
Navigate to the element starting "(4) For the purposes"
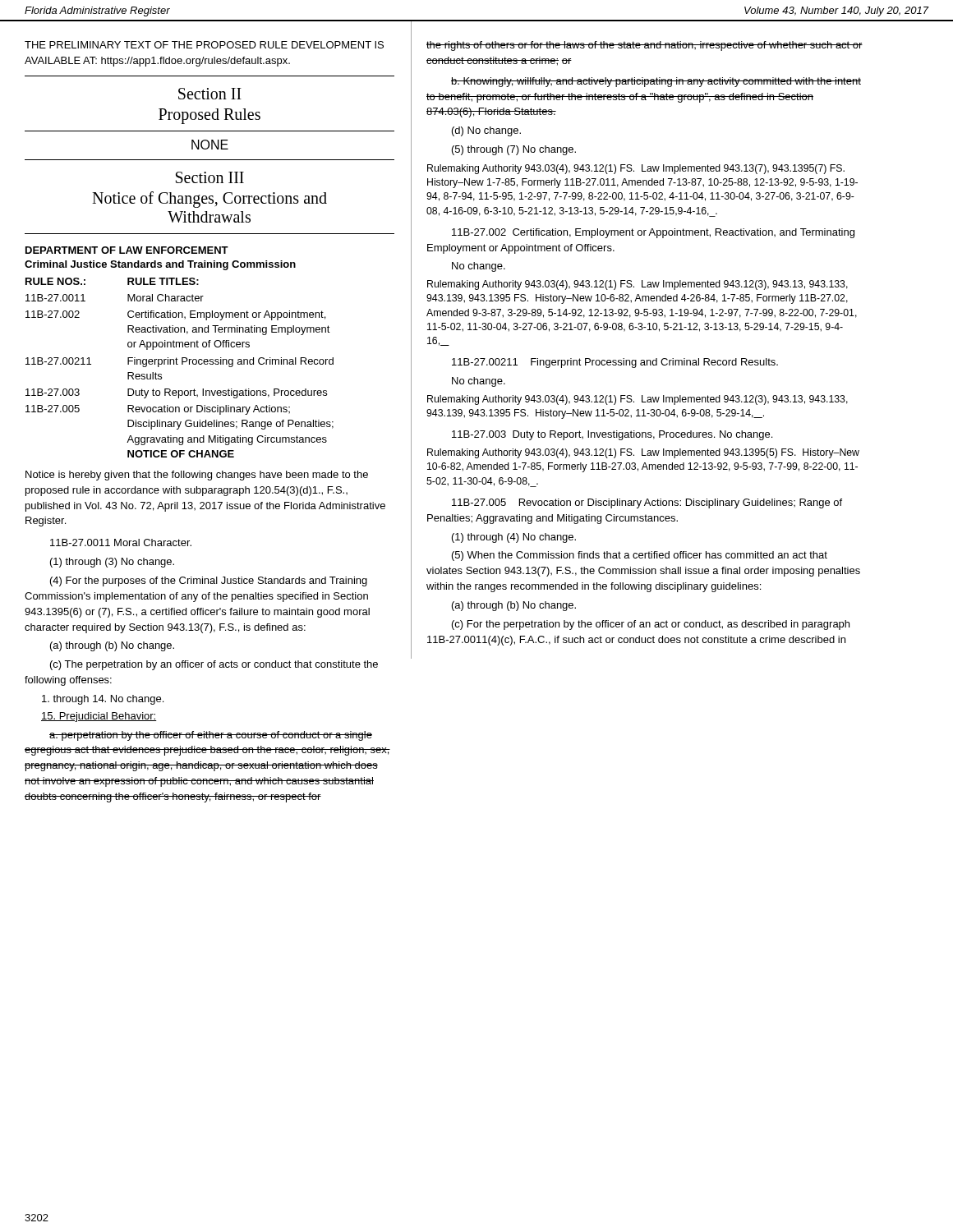[197, 603]
